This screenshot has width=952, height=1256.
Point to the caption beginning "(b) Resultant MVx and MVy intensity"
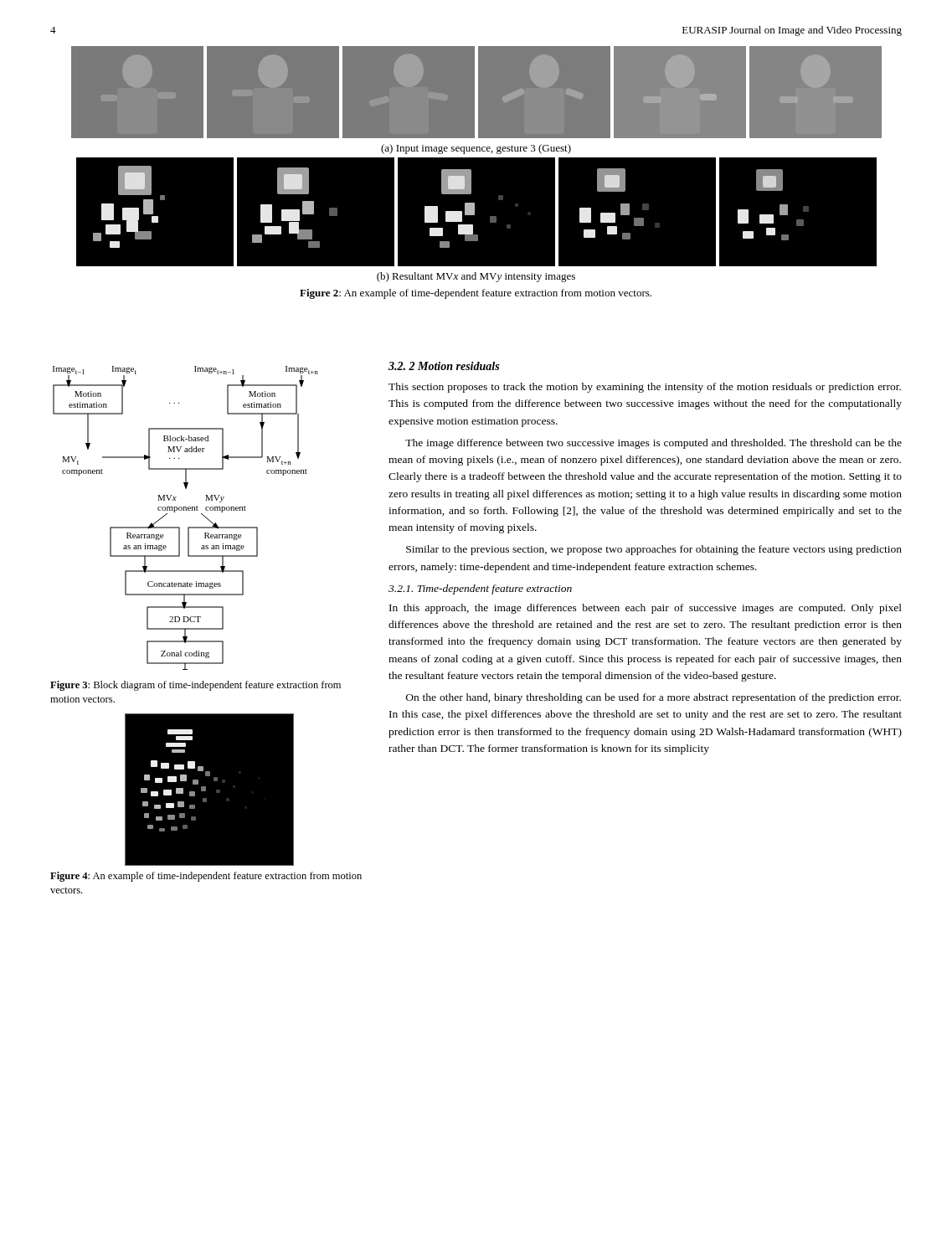click(476, 276)
